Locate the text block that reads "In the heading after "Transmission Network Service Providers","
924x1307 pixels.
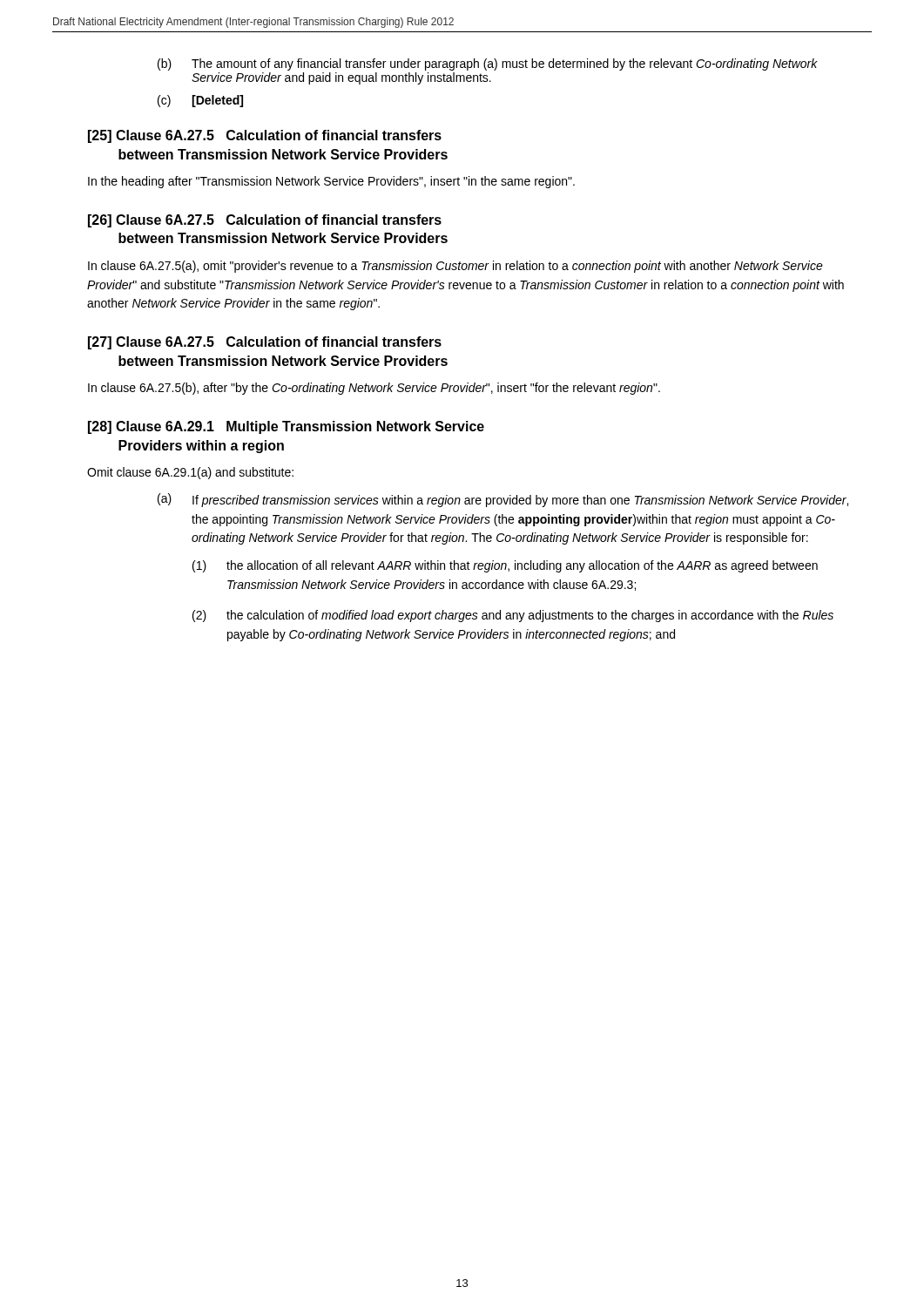coord(331,181)
